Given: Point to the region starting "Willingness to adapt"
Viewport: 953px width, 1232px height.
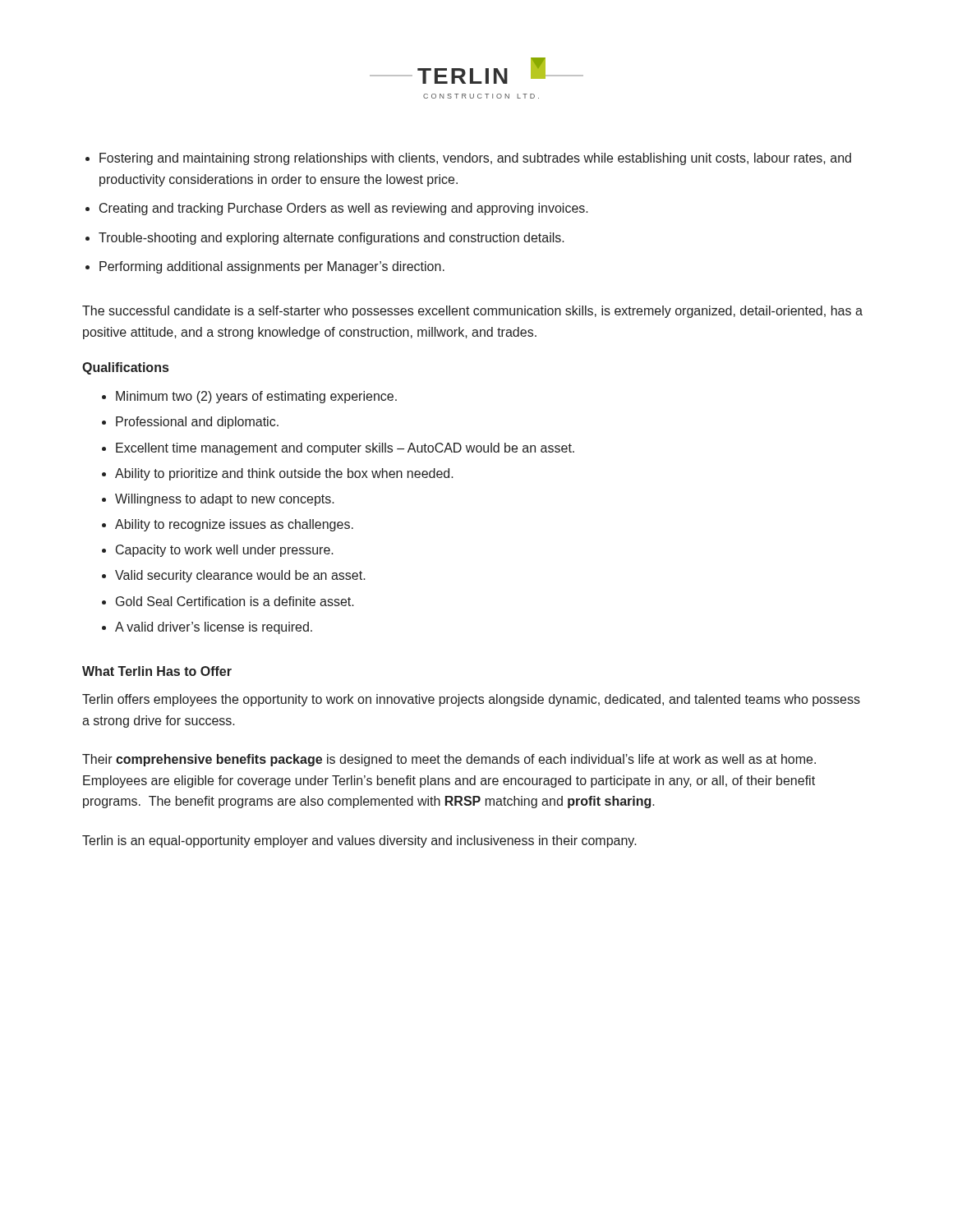Looking at the screenshot, I should [x=225, y=499].
